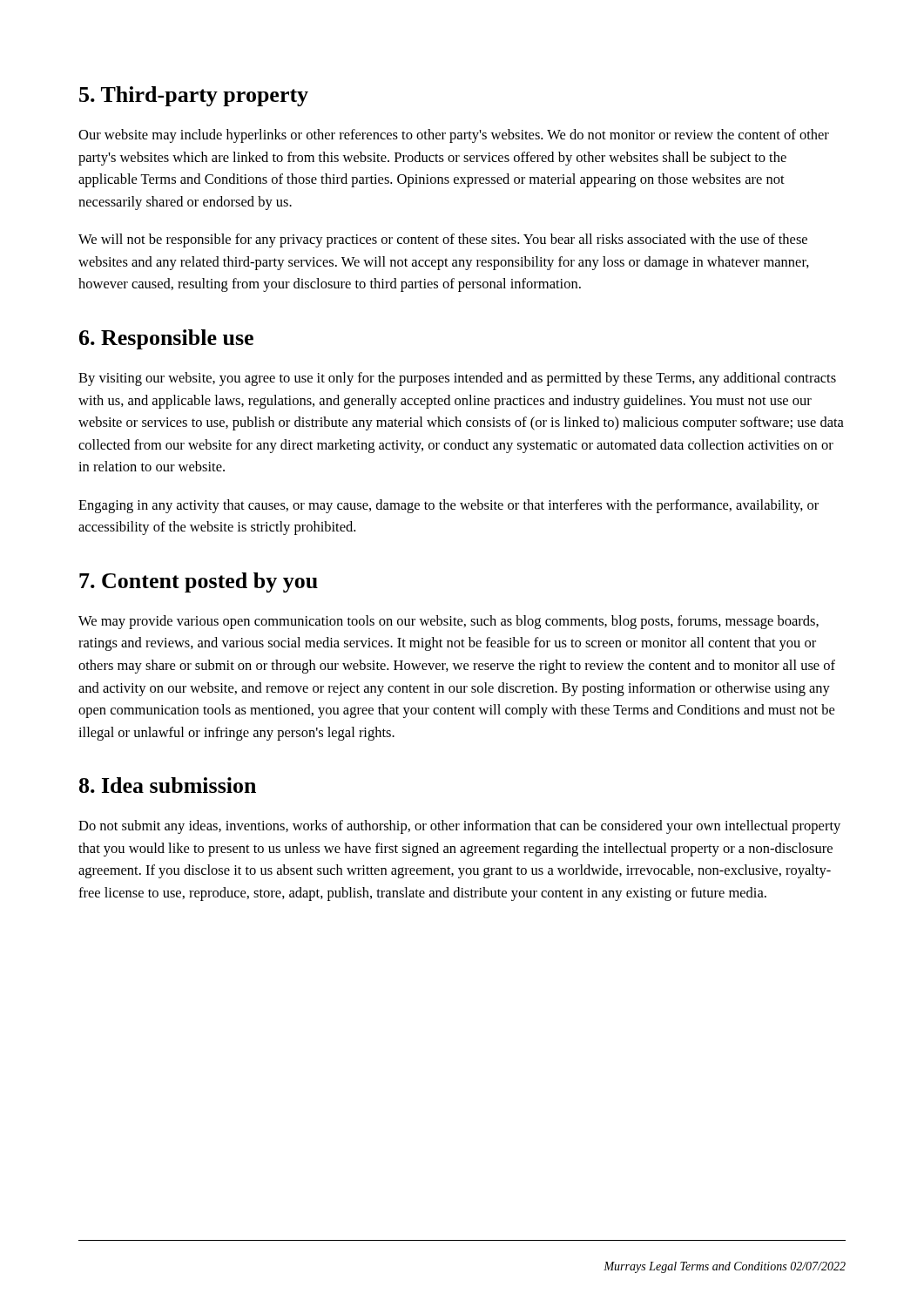Locate the text block containing "Engaging in any activity that causes, or"
This screenshot has width=924, height=1307.
[x=449, y=516]
